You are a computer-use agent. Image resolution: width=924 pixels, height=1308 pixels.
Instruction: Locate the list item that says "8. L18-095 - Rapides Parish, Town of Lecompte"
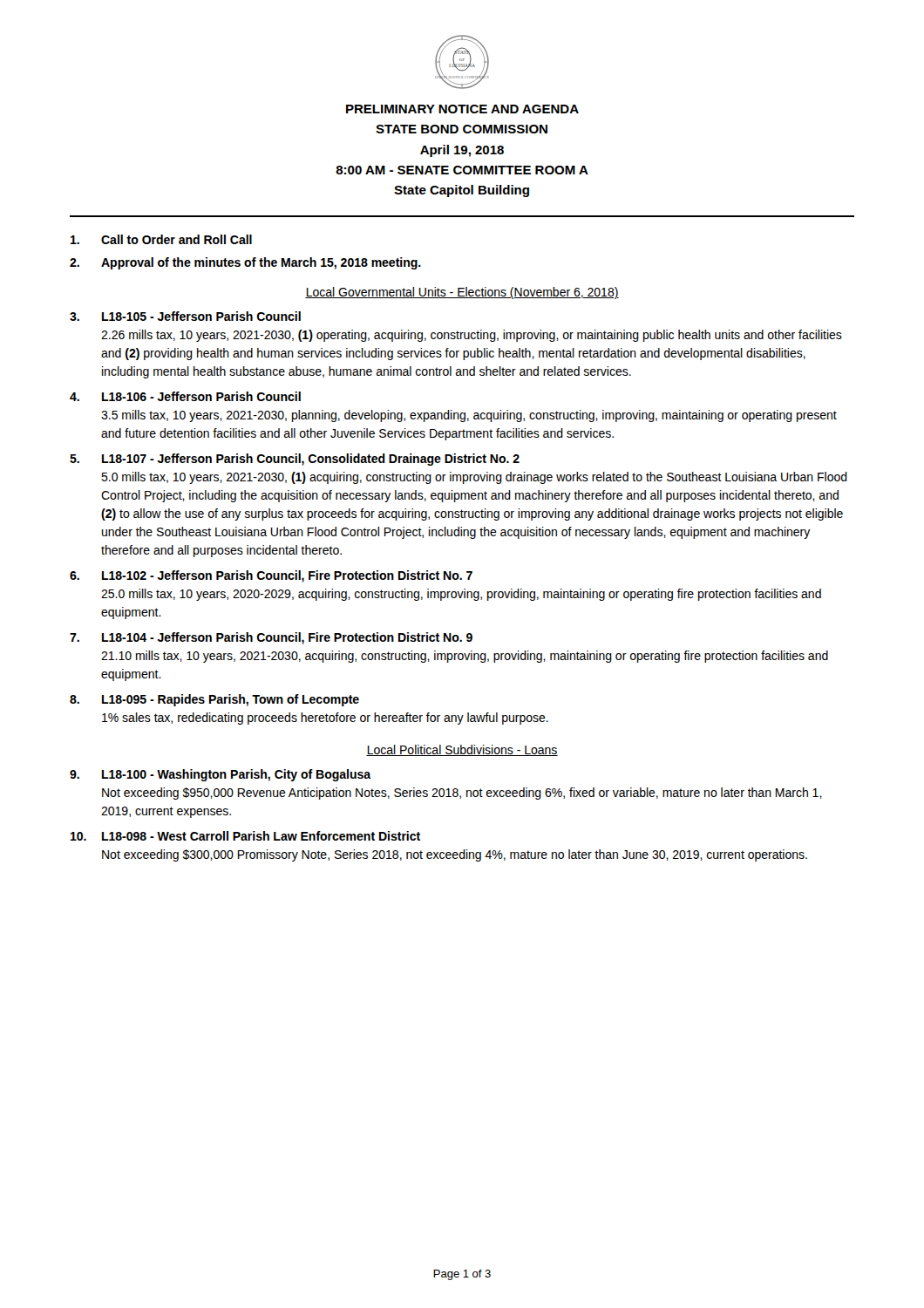[x=462, y=710]
